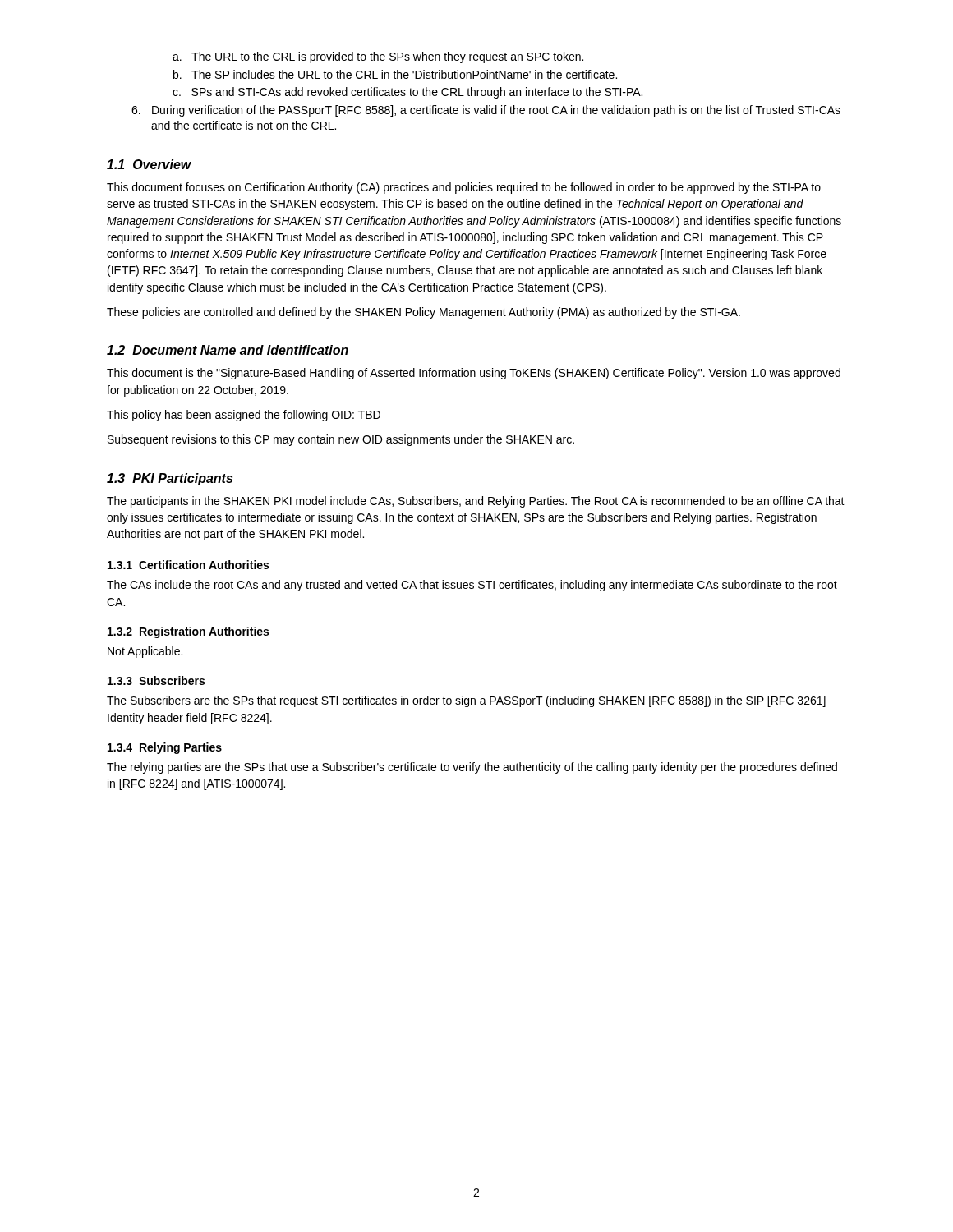The height and width of the screenshot is (1232, 953).
Task: Select the section header with the text "1.3.3 Subscribers"
Action: click(x=156, y=681)
